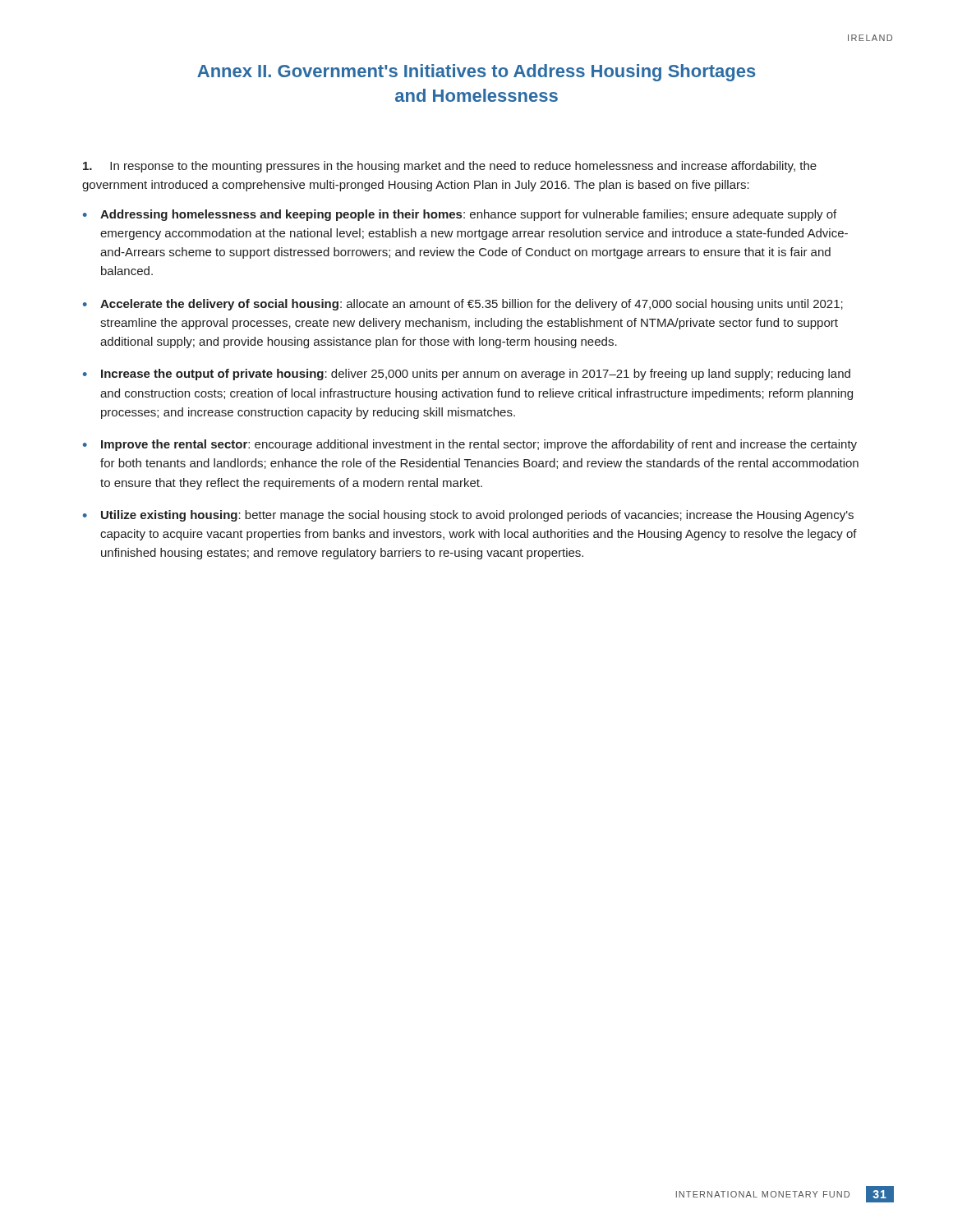This screenshot has height=1232, width=953.
Task: Select the list item that says "• Improve the rental sector: encourage additional"
Action: click(476, 463)
